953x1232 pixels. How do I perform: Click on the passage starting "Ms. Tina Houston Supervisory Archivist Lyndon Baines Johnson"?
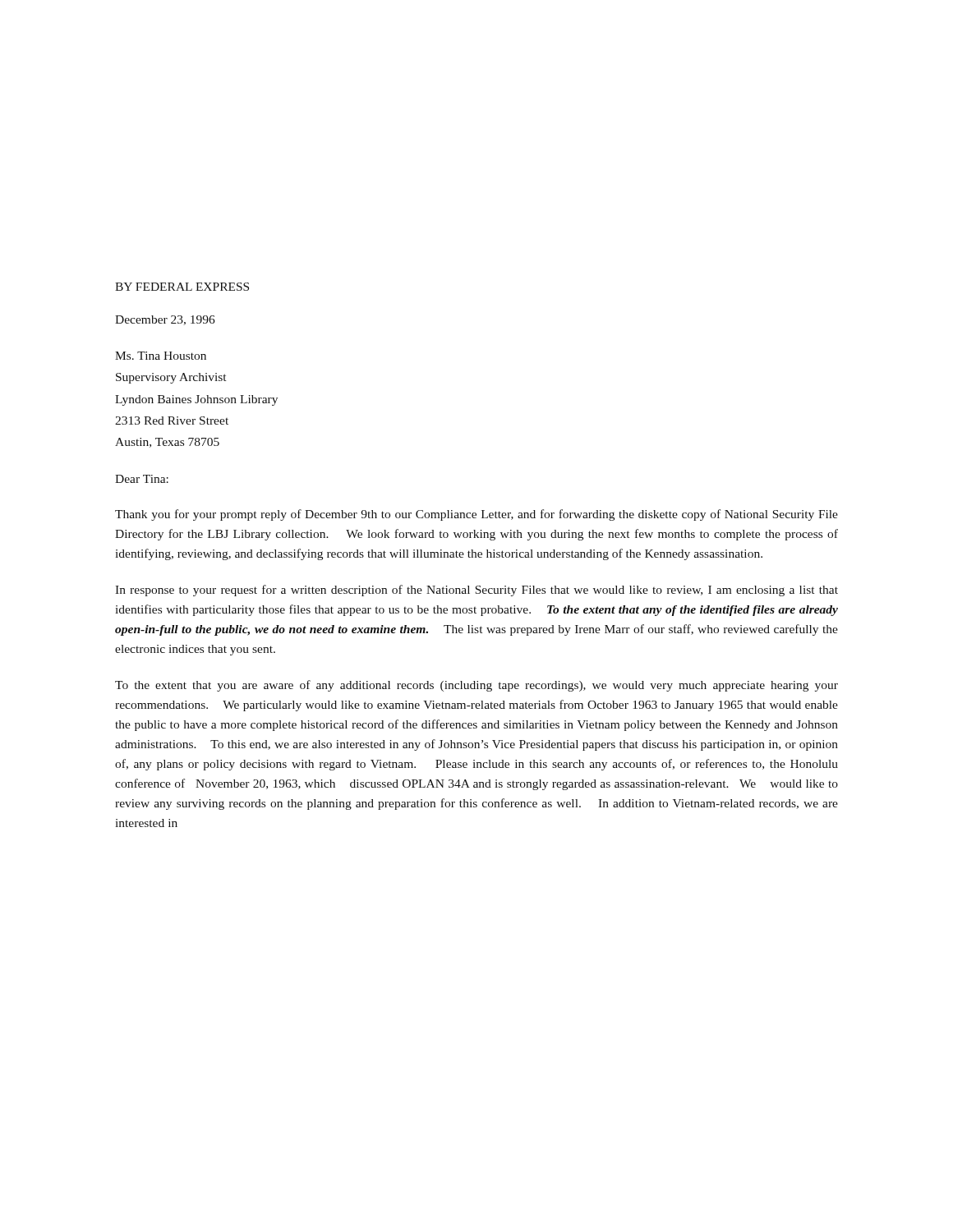point(197,398)
